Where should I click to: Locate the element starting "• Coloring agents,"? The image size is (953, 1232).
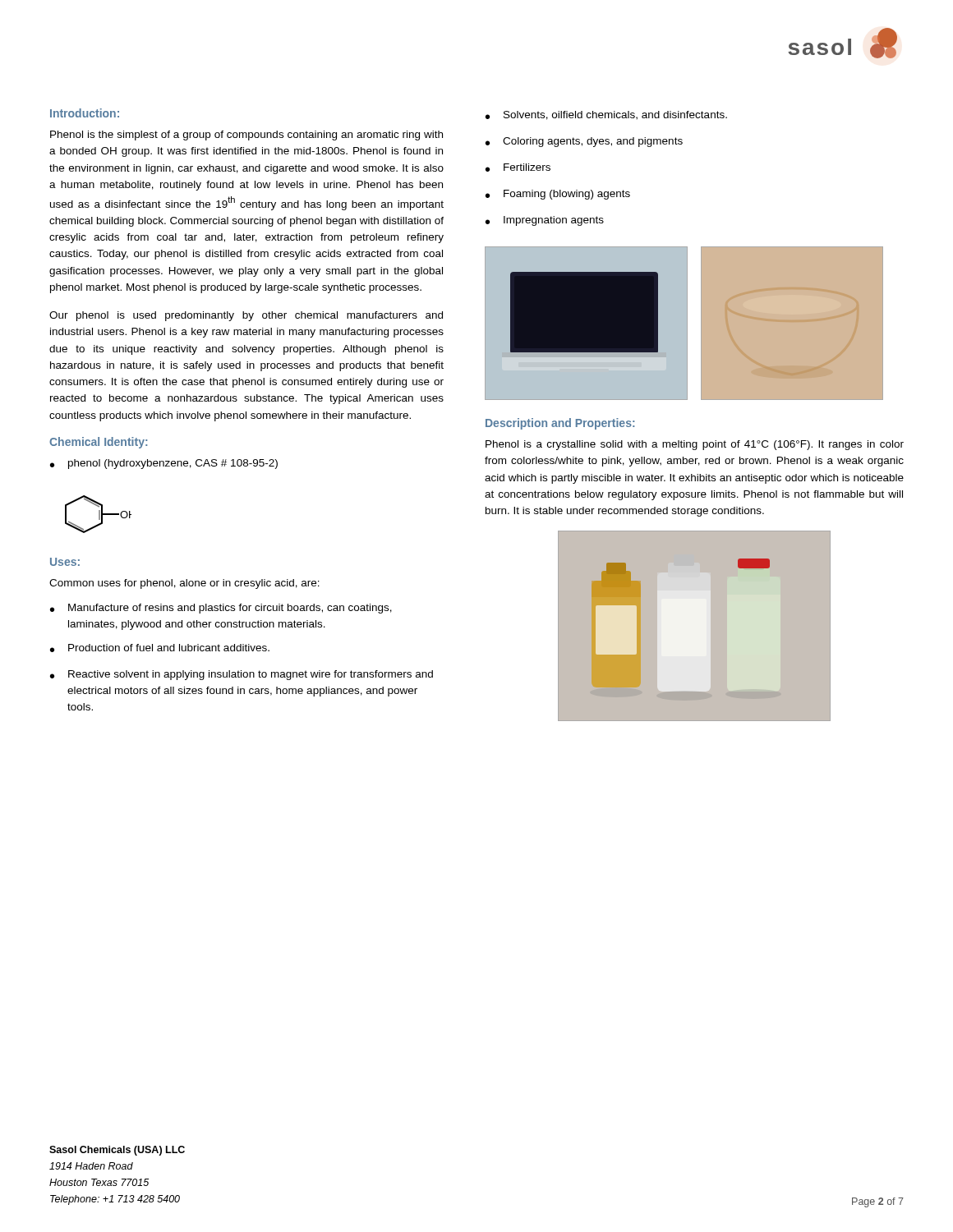click(584, 143)
